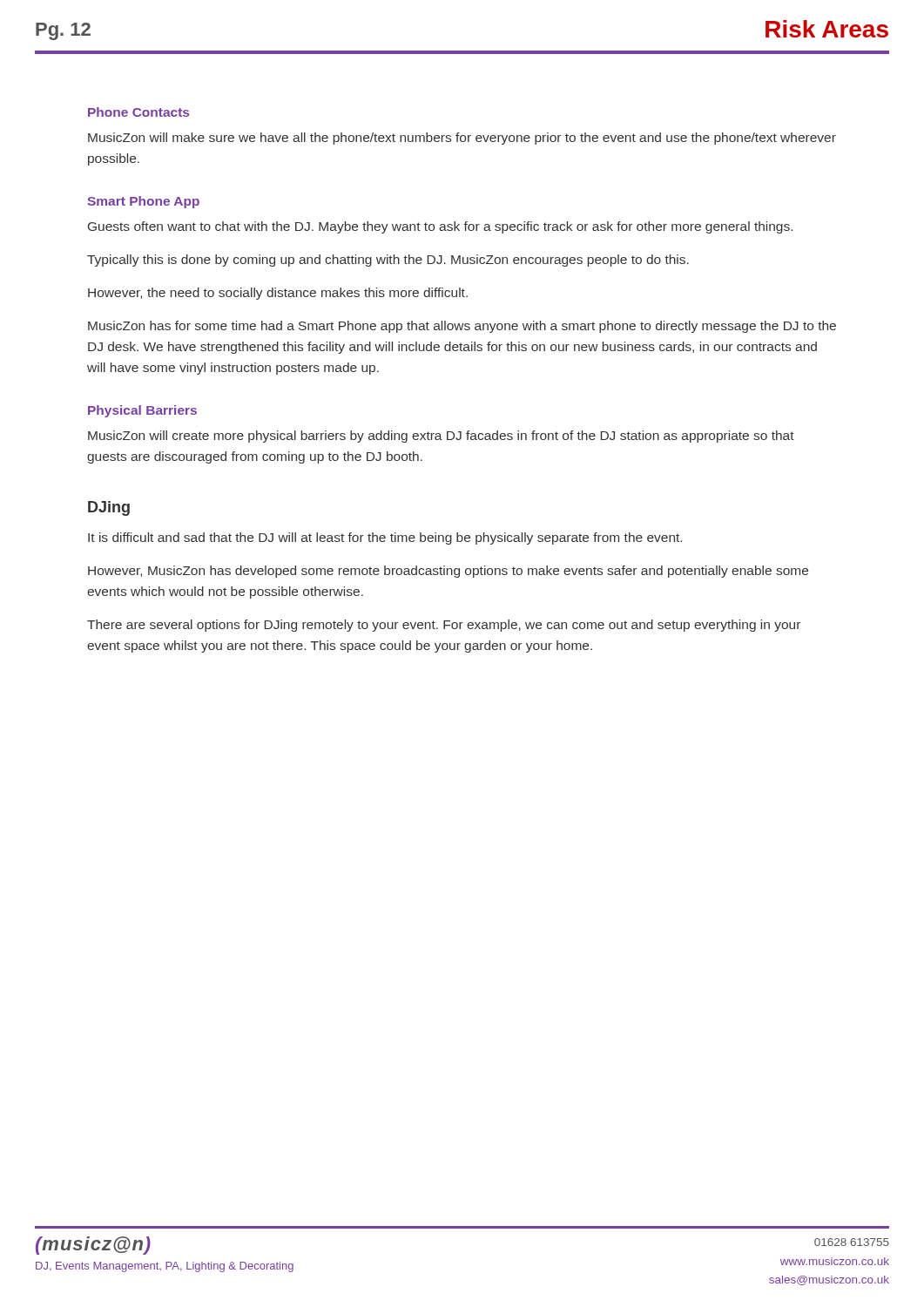Click the passage that begins "There are several options for"

point(444,635)
